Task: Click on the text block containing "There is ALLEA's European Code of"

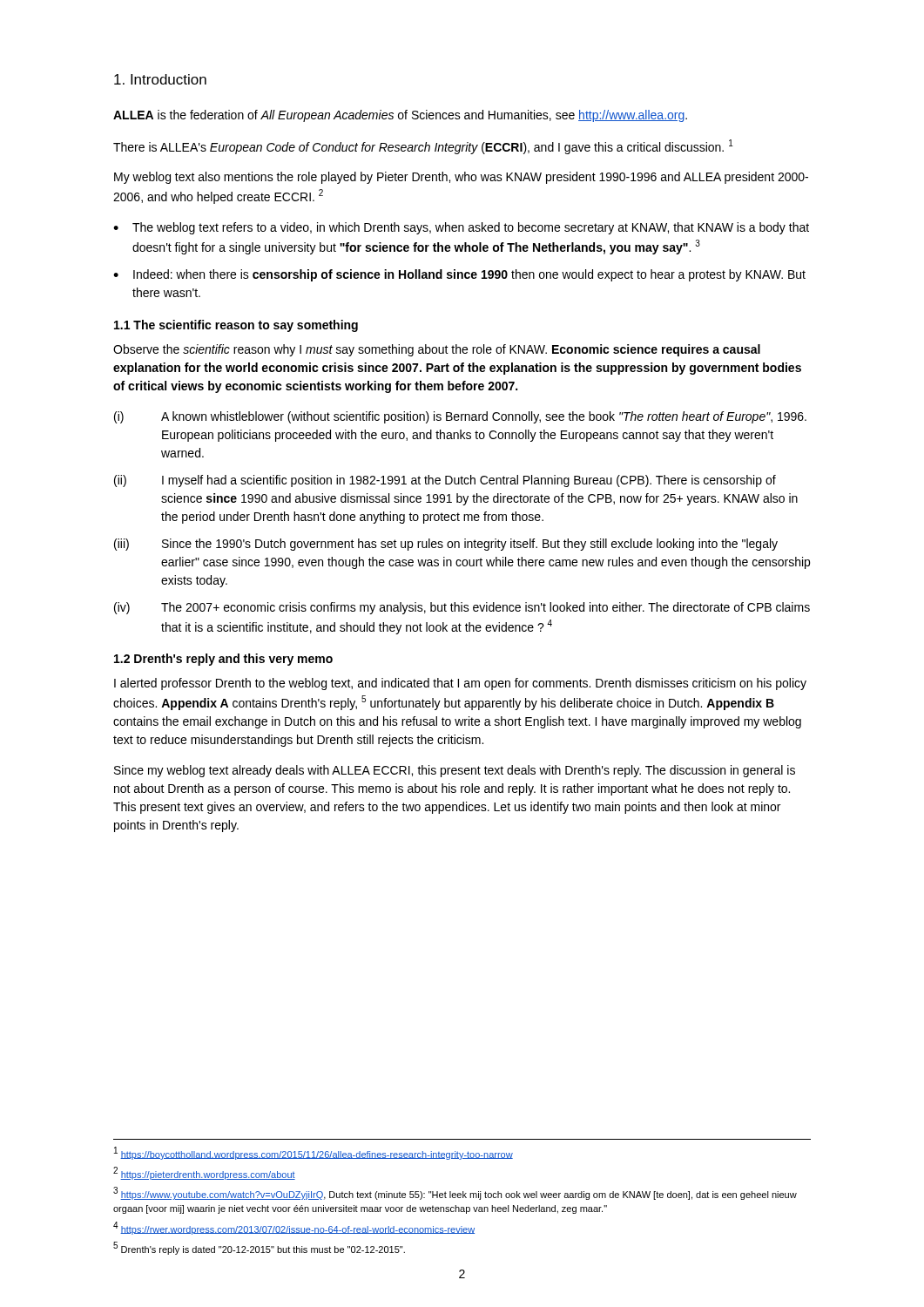Action: click(423, 146)
